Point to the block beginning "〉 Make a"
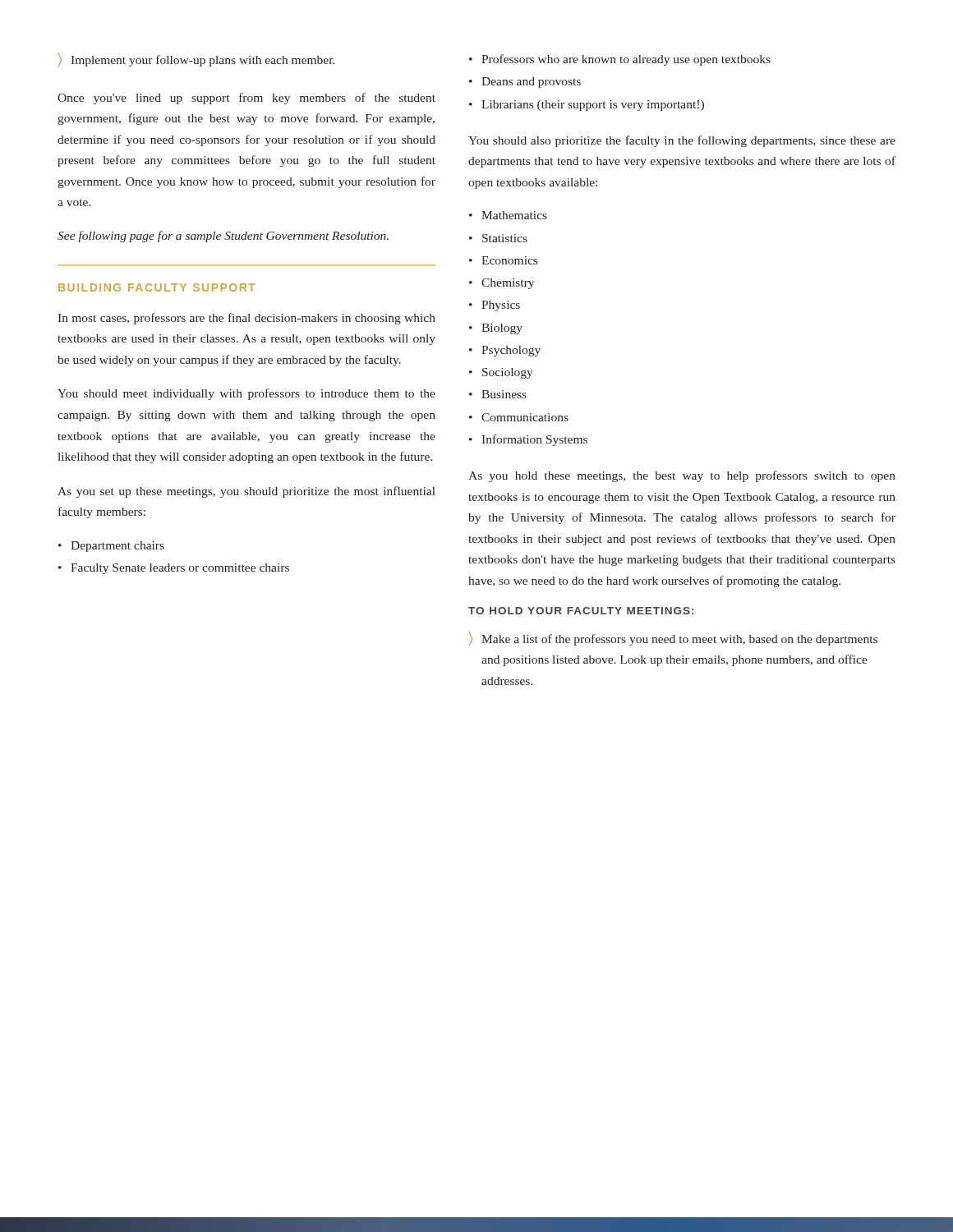 [x=682, y=659]
